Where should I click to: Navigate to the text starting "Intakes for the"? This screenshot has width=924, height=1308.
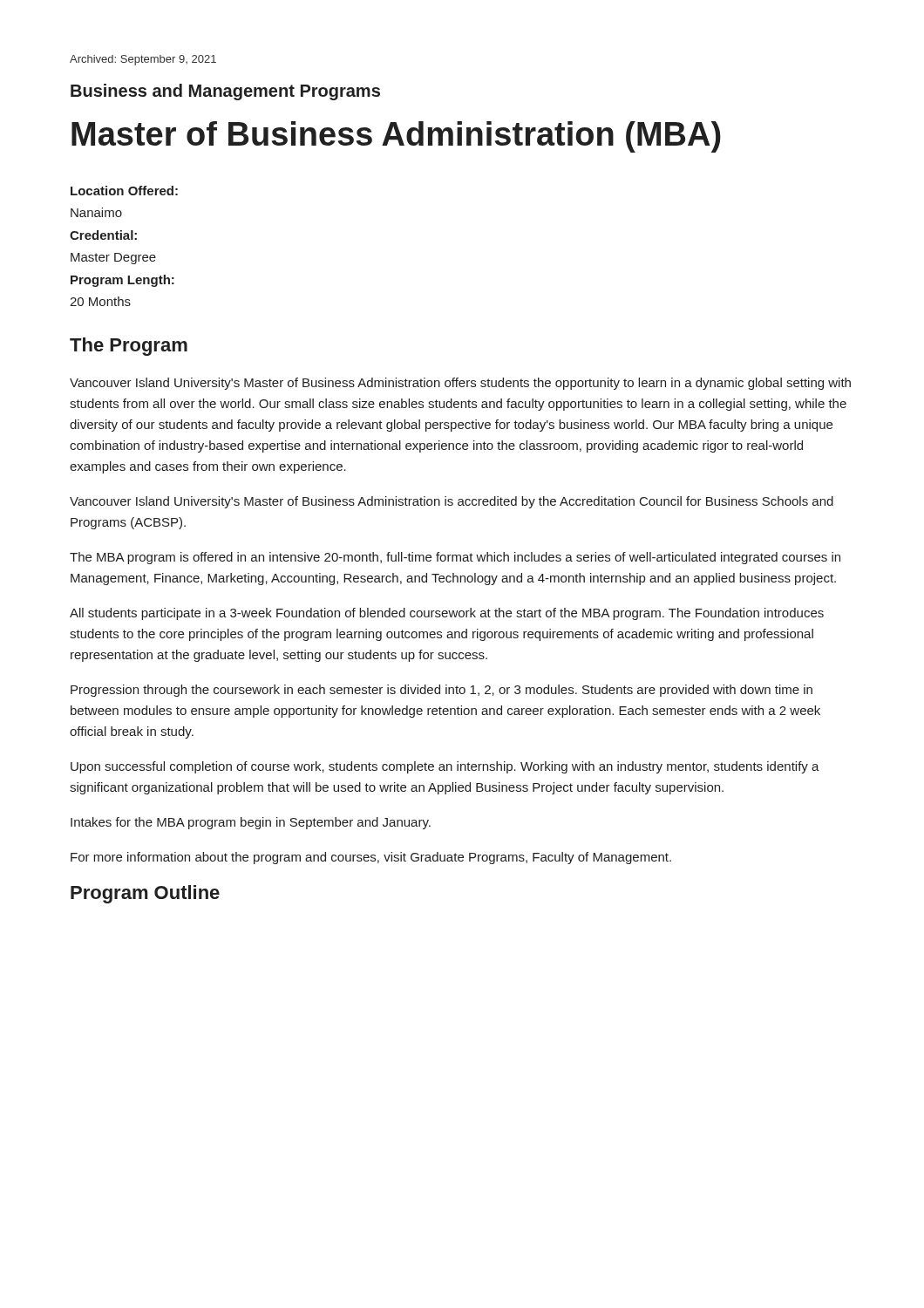[251, 821]
